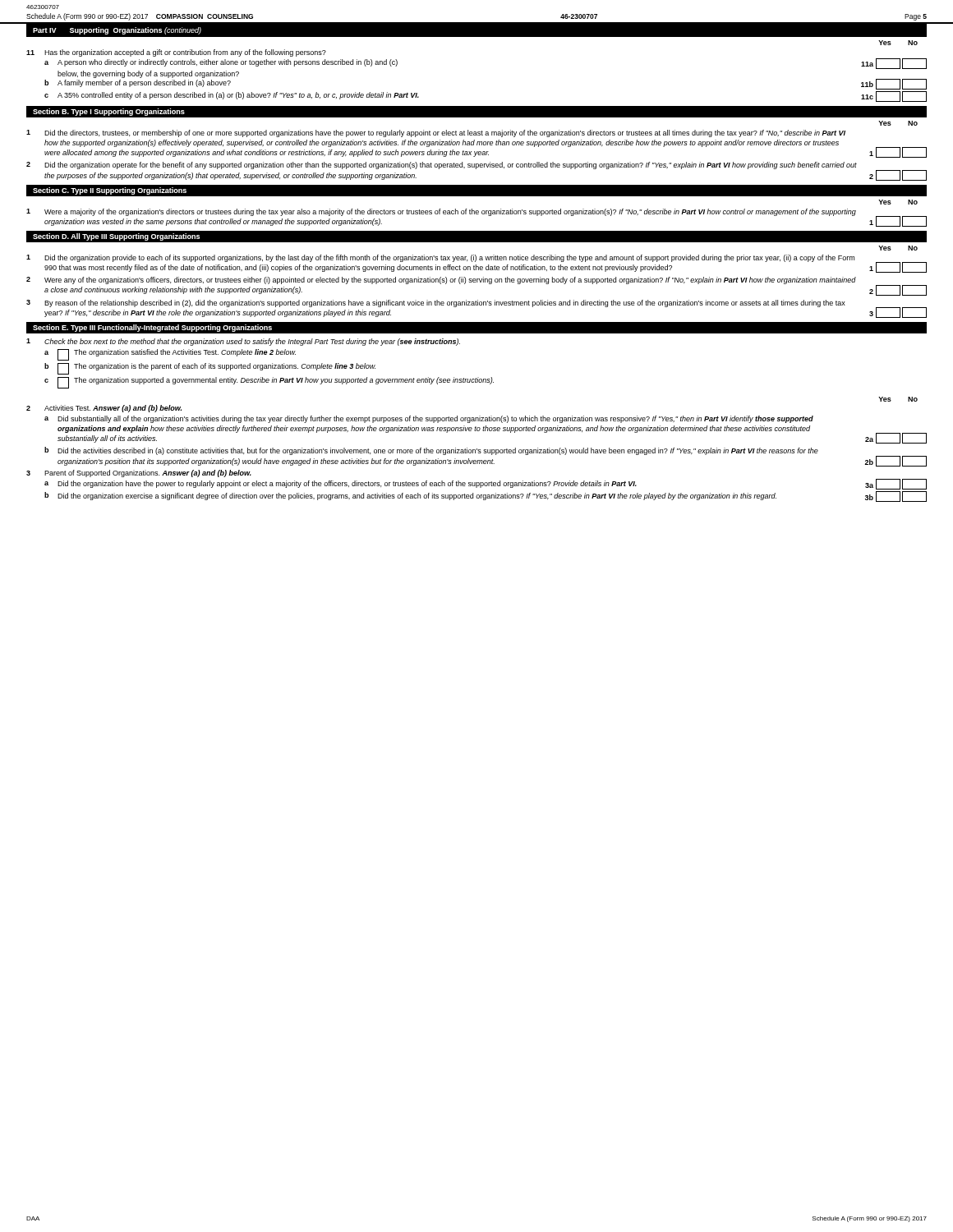This screenshot has height=1232, width=953.
Task: Point to the text block starting "Section B. Type I Supporting"
Action: click(x=109, y=112)
